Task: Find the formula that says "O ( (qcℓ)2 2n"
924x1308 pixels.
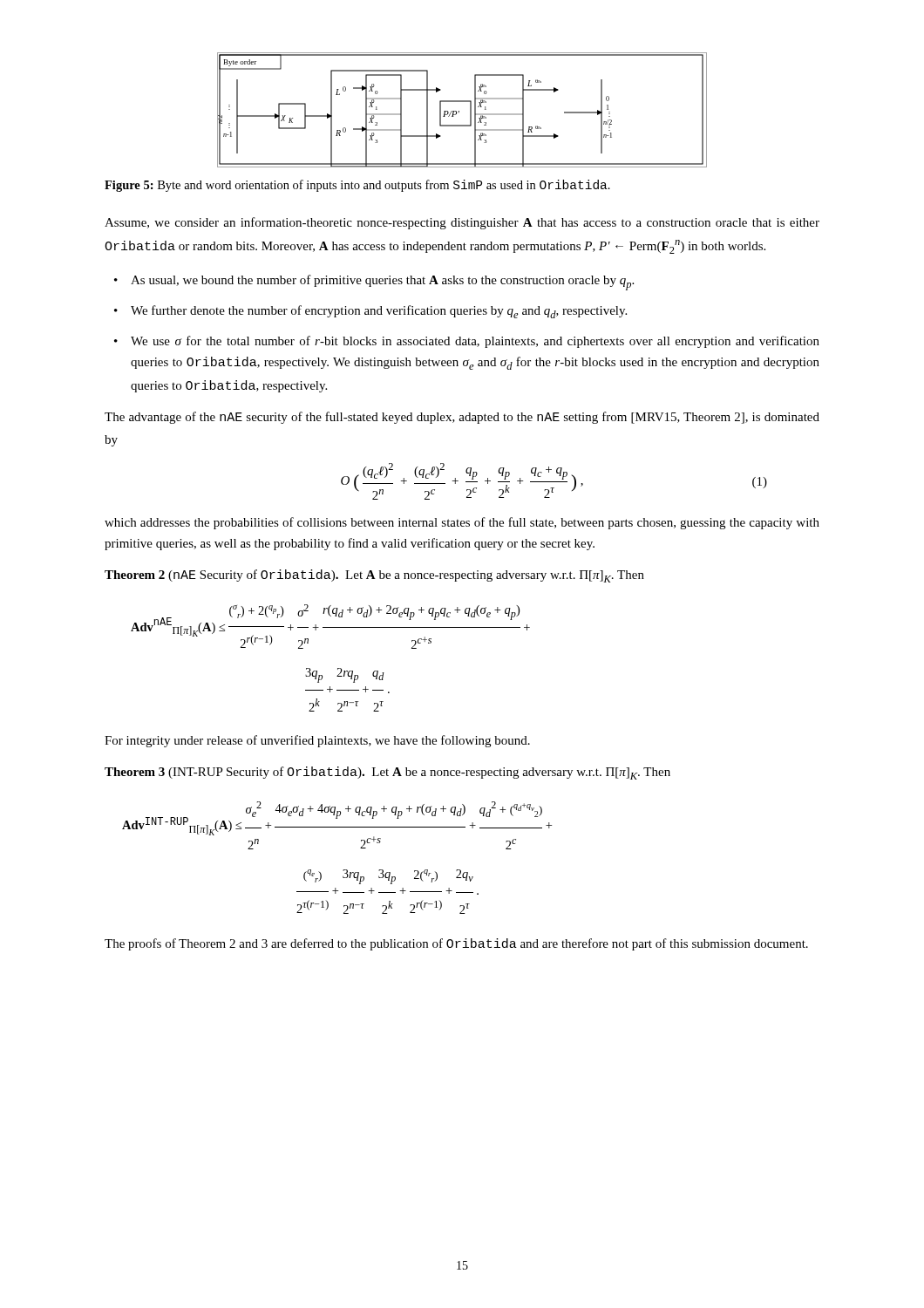Action: [554, 482]
